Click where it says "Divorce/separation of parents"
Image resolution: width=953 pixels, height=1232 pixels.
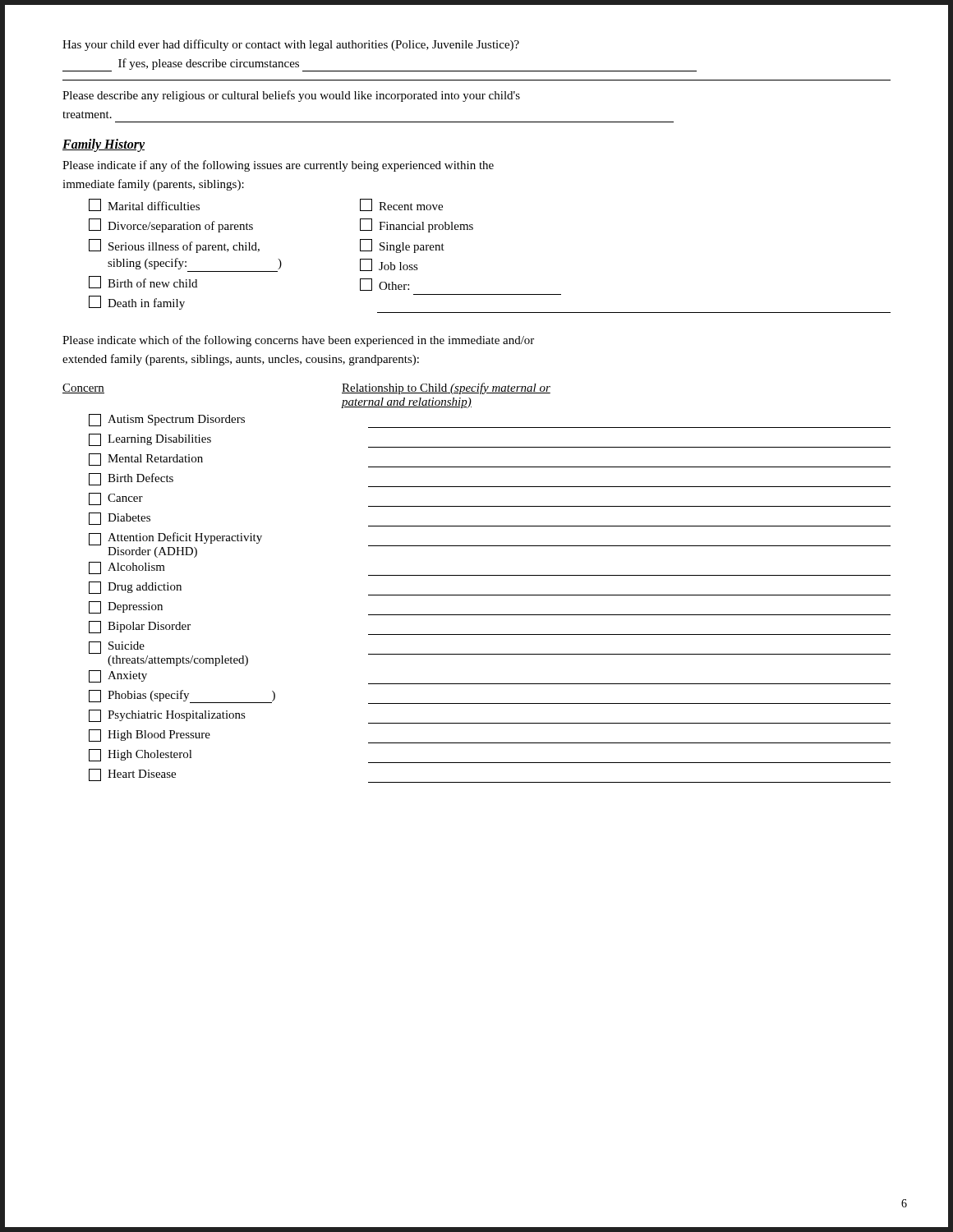pos(224,226)
